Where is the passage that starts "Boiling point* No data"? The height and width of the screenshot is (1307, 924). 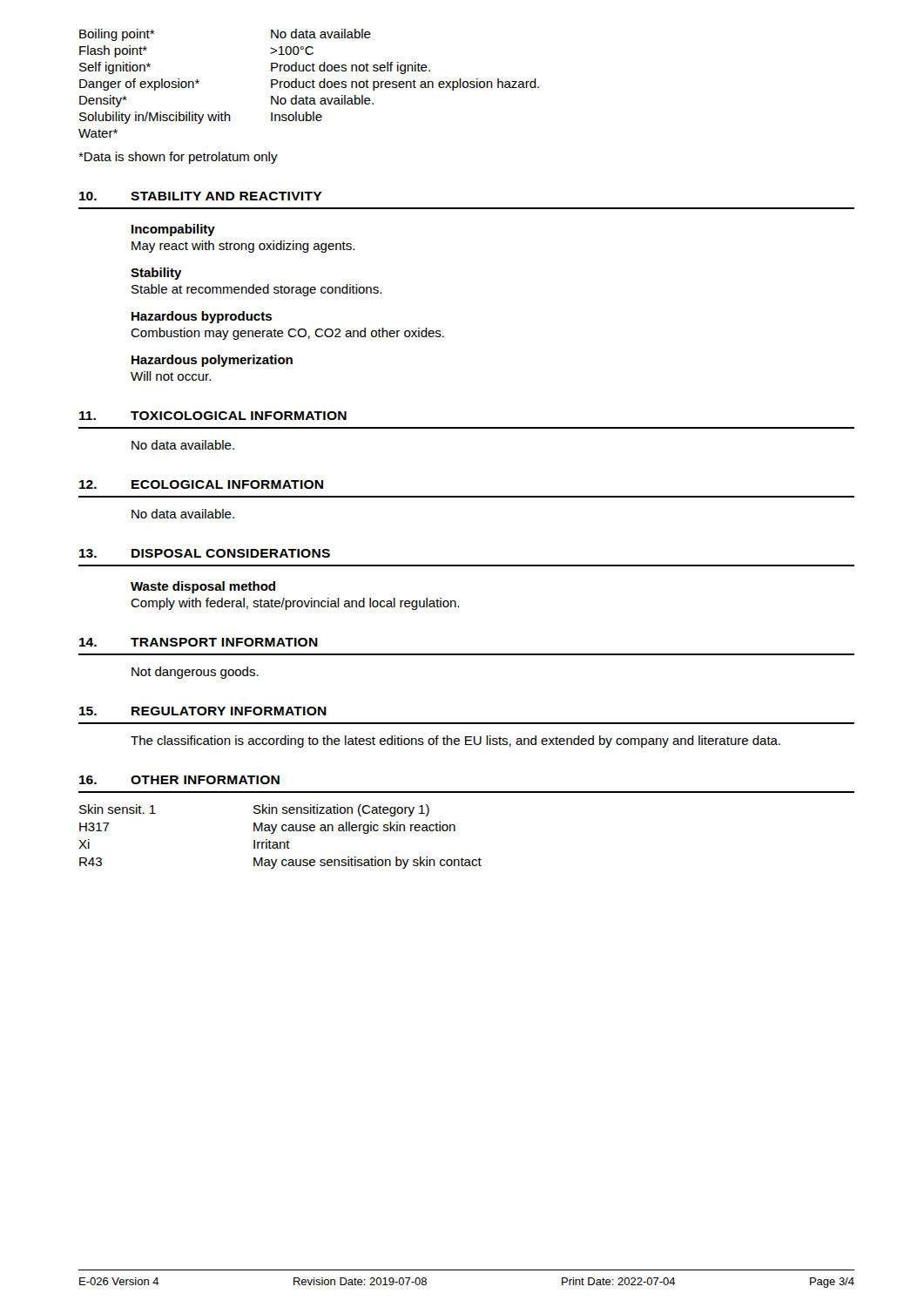click(x=466, y=83)
